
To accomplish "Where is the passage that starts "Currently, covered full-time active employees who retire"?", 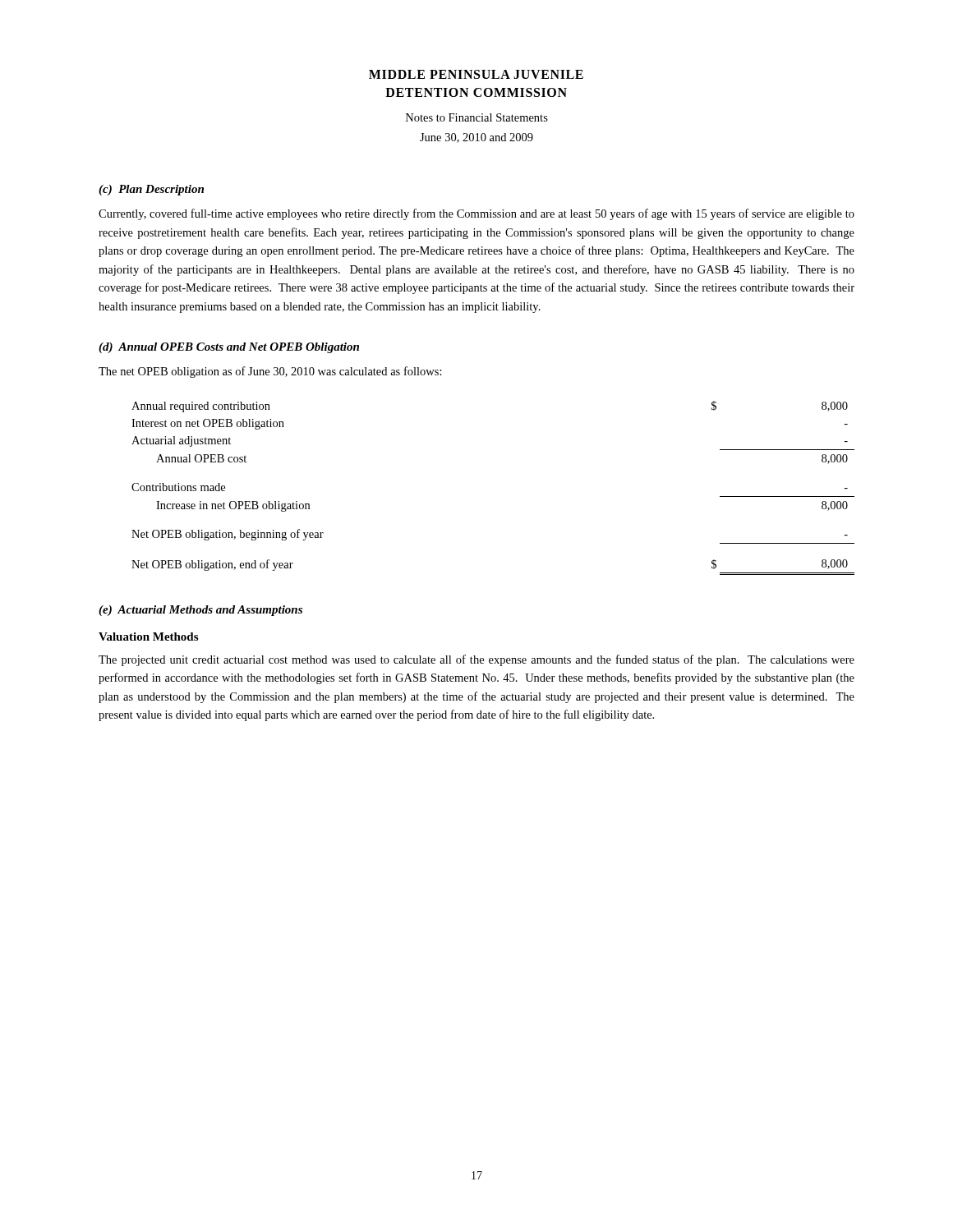I will coord(476,260).
